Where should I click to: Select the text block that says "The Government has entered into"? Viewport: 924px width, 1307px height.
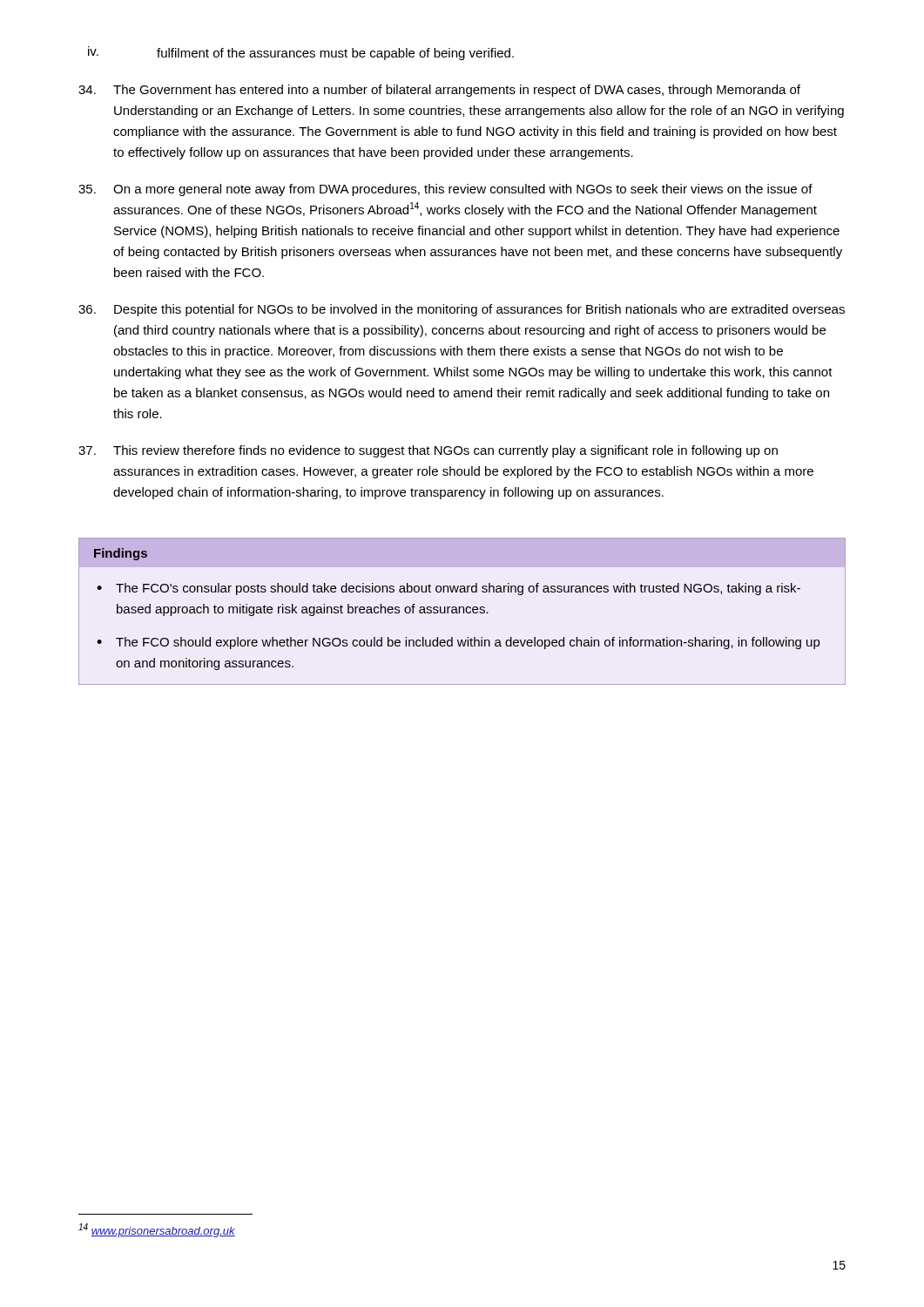tap(462, 121)
